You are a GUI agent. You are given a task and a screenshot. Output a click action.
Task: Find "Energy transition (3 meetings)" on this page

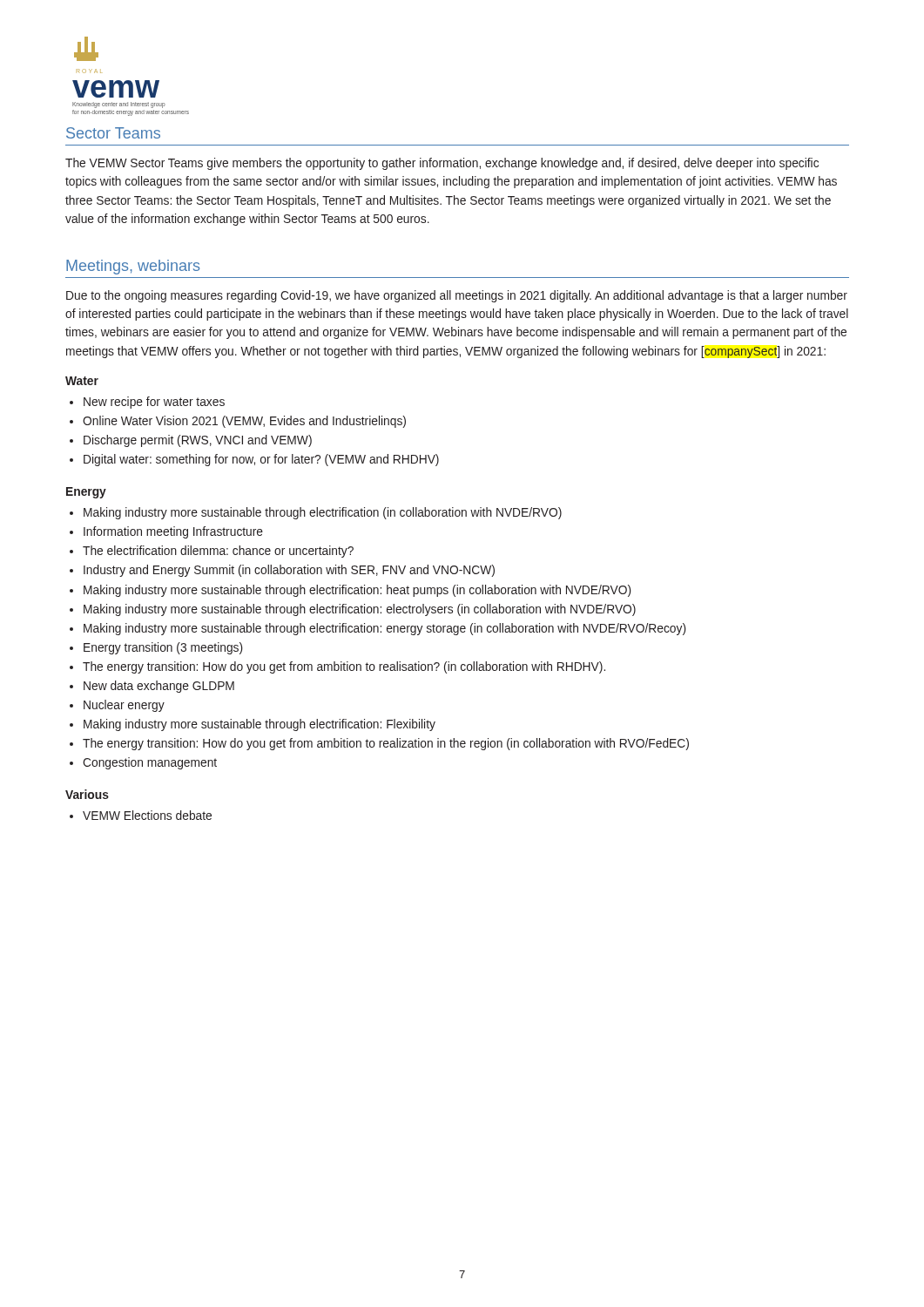click(x=163, y=648)
